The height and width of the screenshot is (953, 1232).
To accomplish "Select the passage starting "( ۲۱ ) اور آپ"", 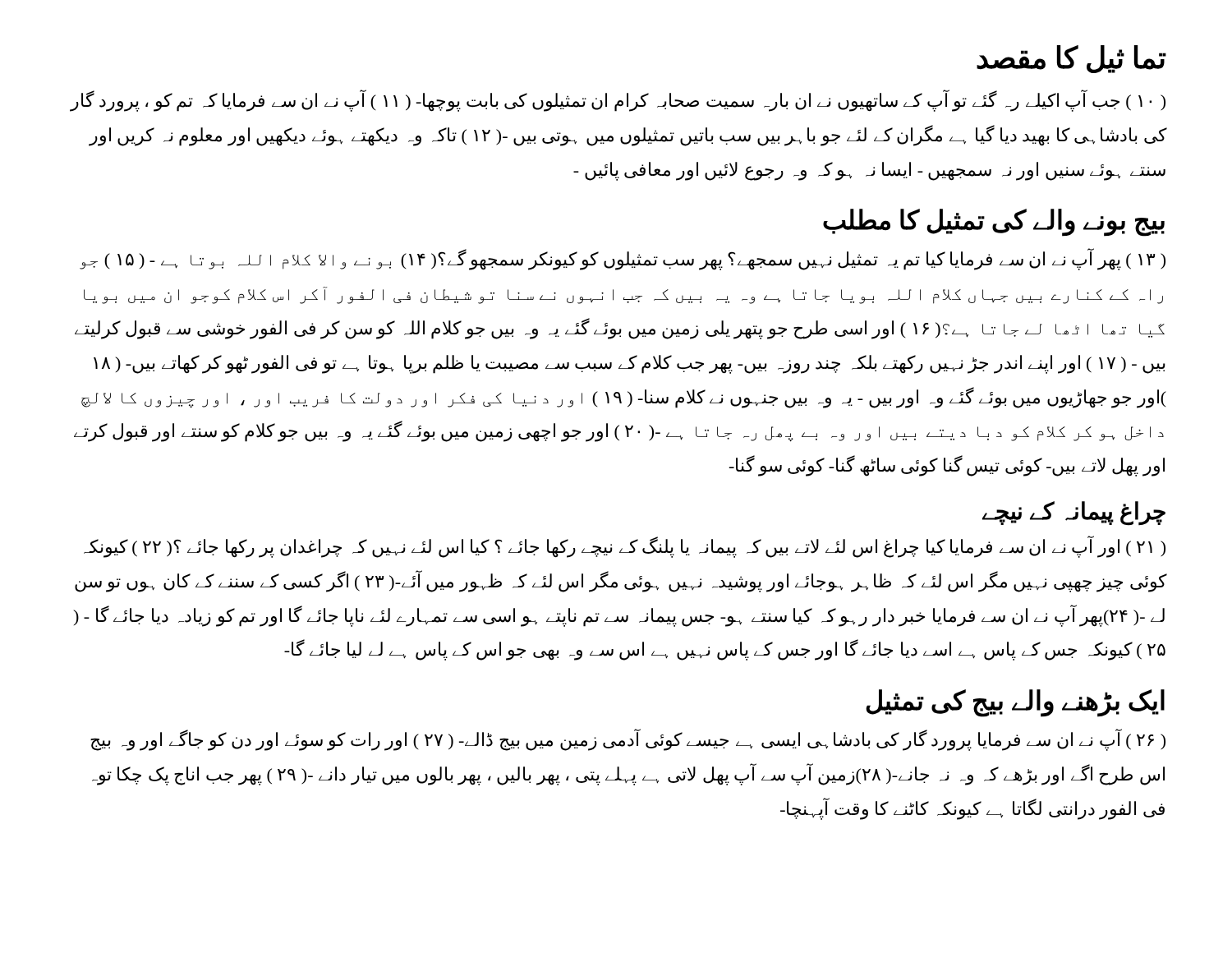I will 620,598.
